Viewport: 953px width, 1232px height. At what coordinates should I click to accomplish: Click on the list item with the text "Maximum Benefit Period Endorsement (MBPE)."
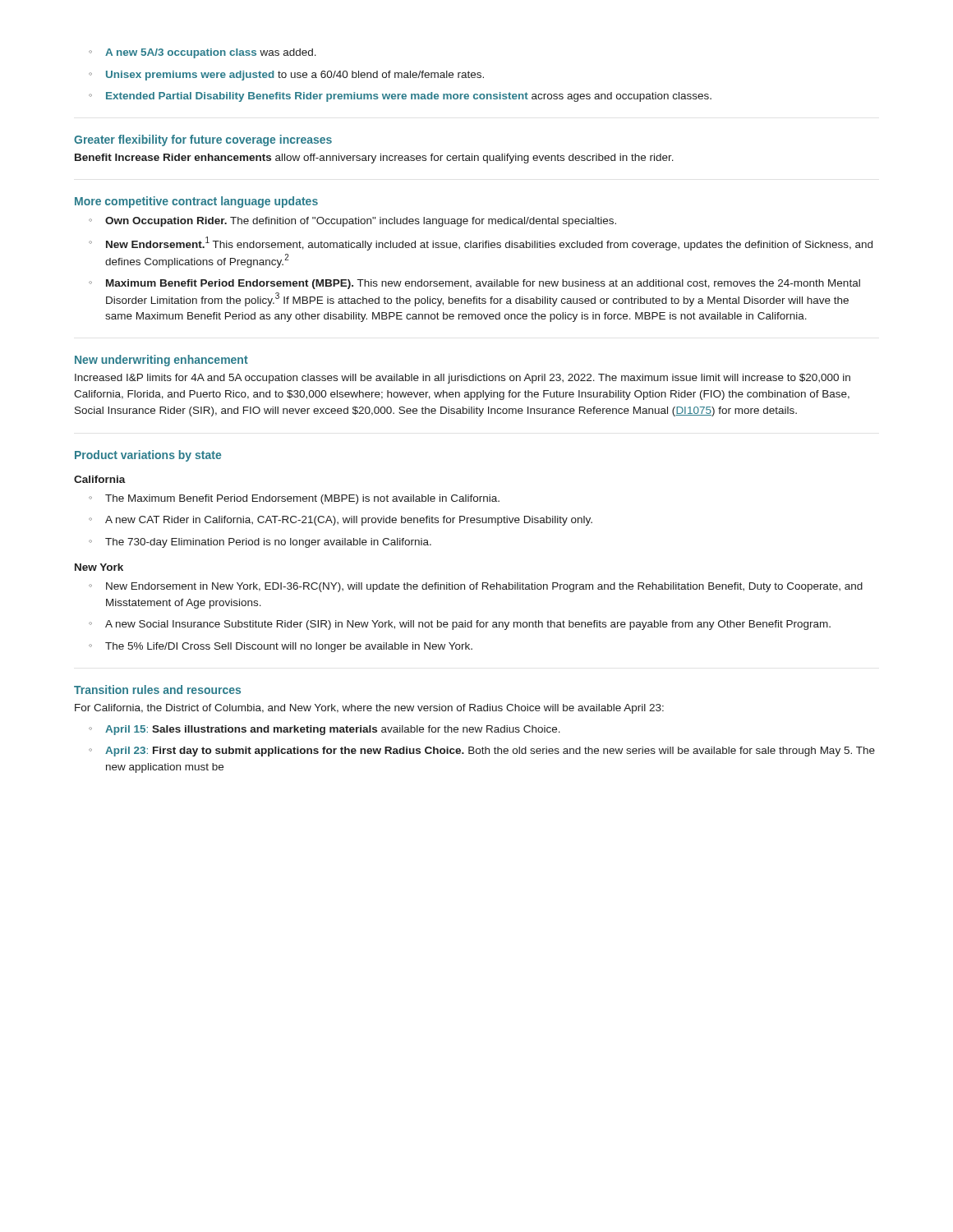click(x=483, y=299)
